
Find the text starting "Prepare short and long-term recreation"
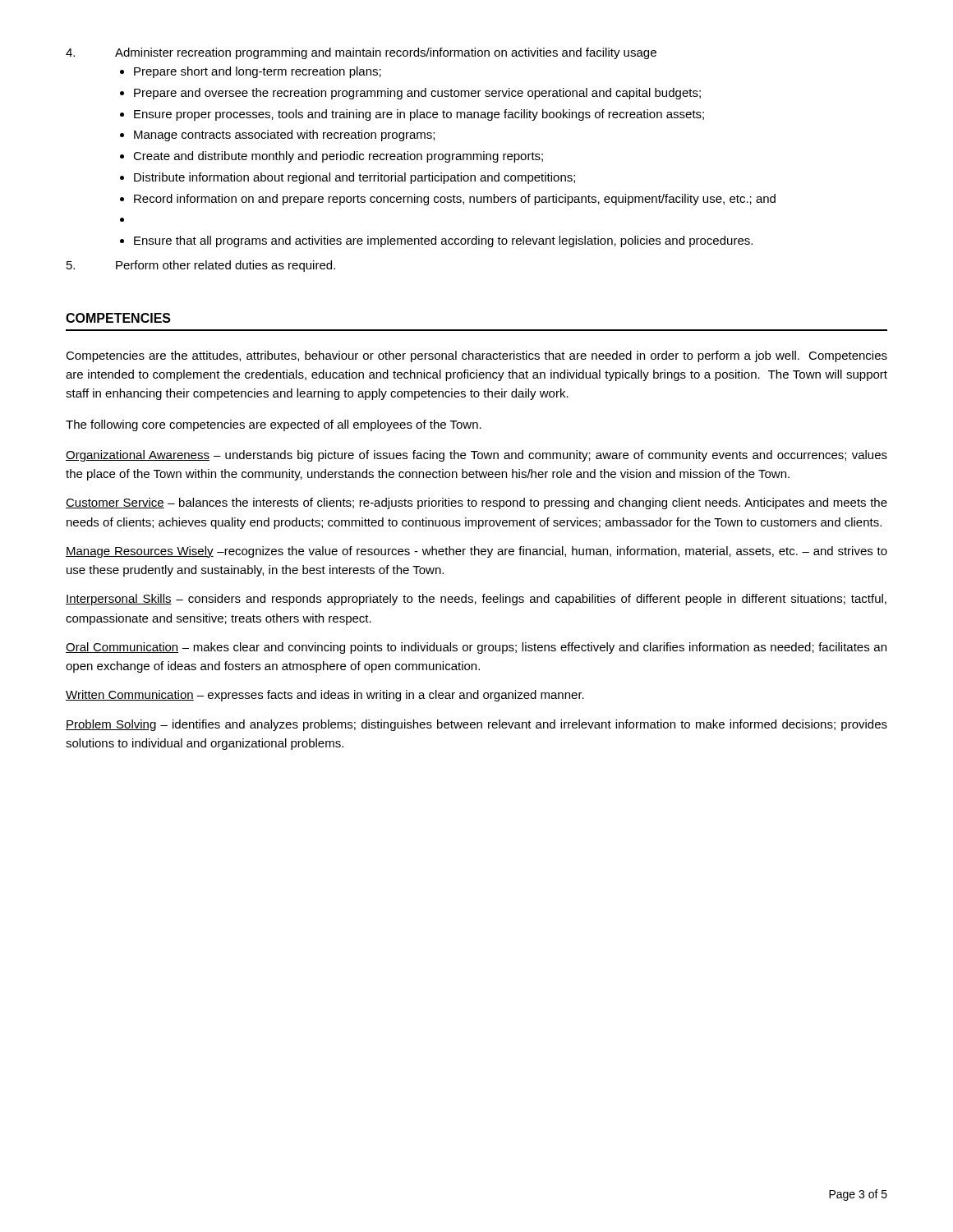coord(257,71)
